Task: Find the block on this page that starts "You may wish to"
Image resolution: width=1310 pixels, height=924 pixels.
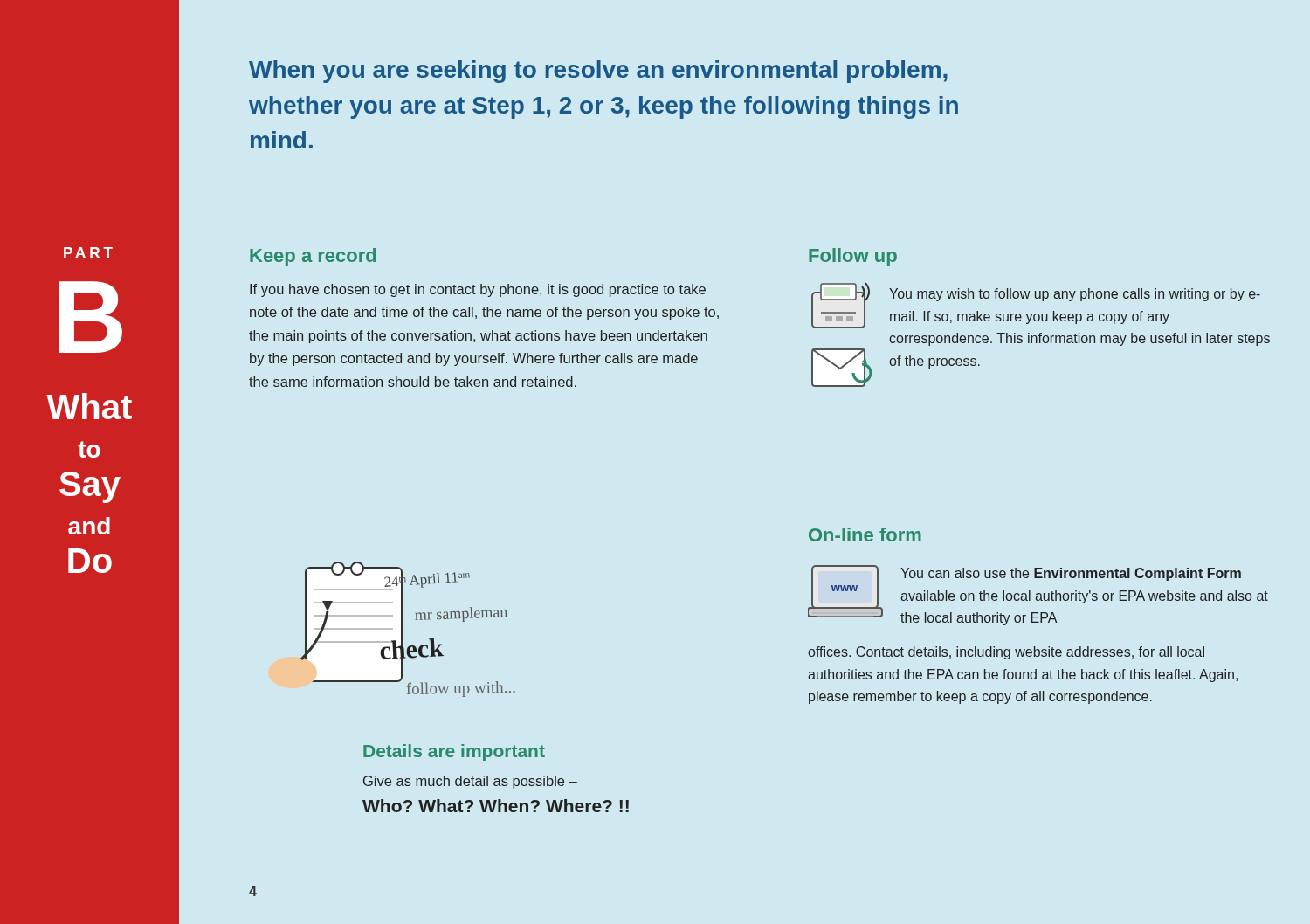Action: pyautogui.click(x=1080, y=327)
